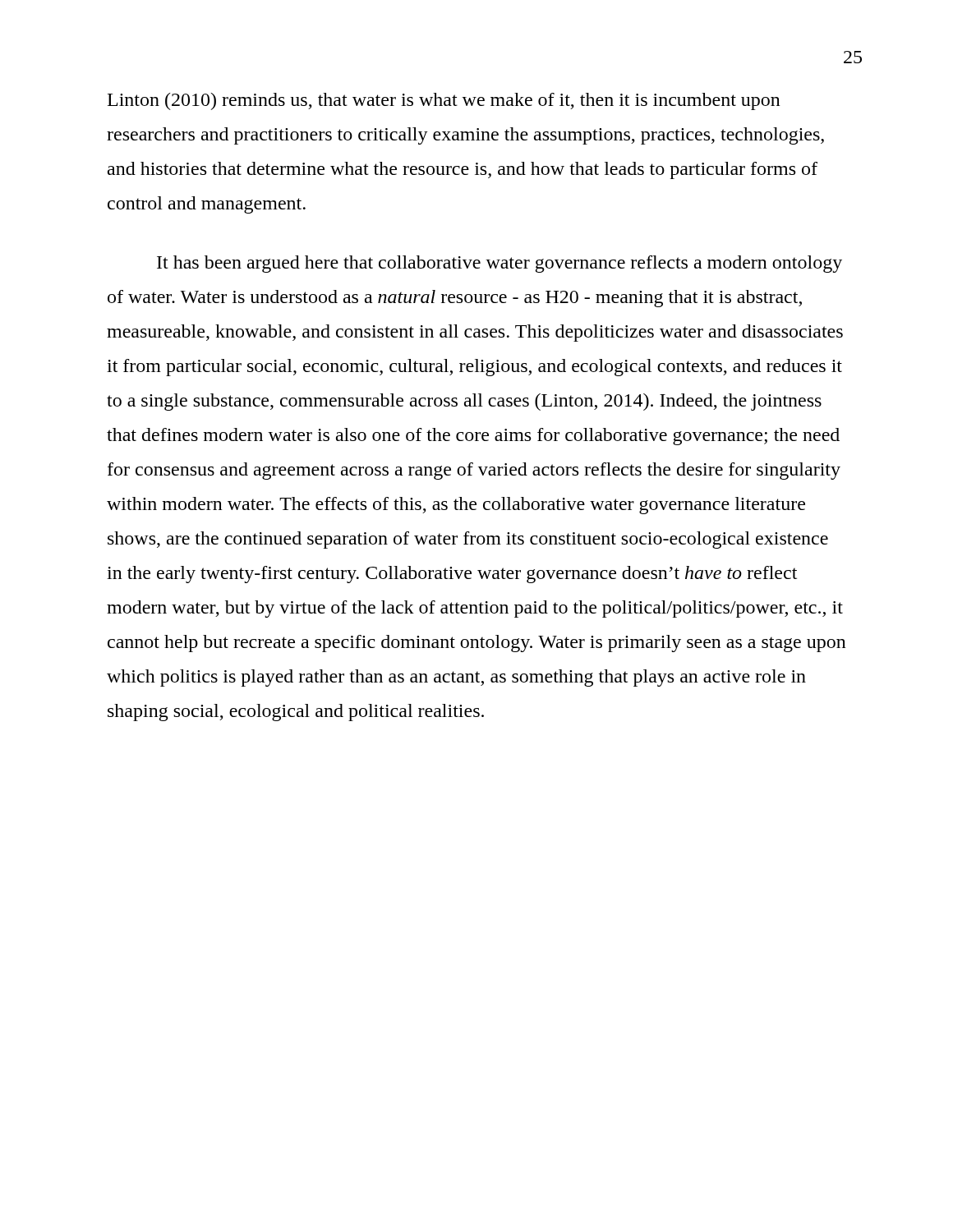Click on the text block that says "Linton (2010) reminds us, that water"
This screenshot has height=1232, width=953.
(466, 151)
